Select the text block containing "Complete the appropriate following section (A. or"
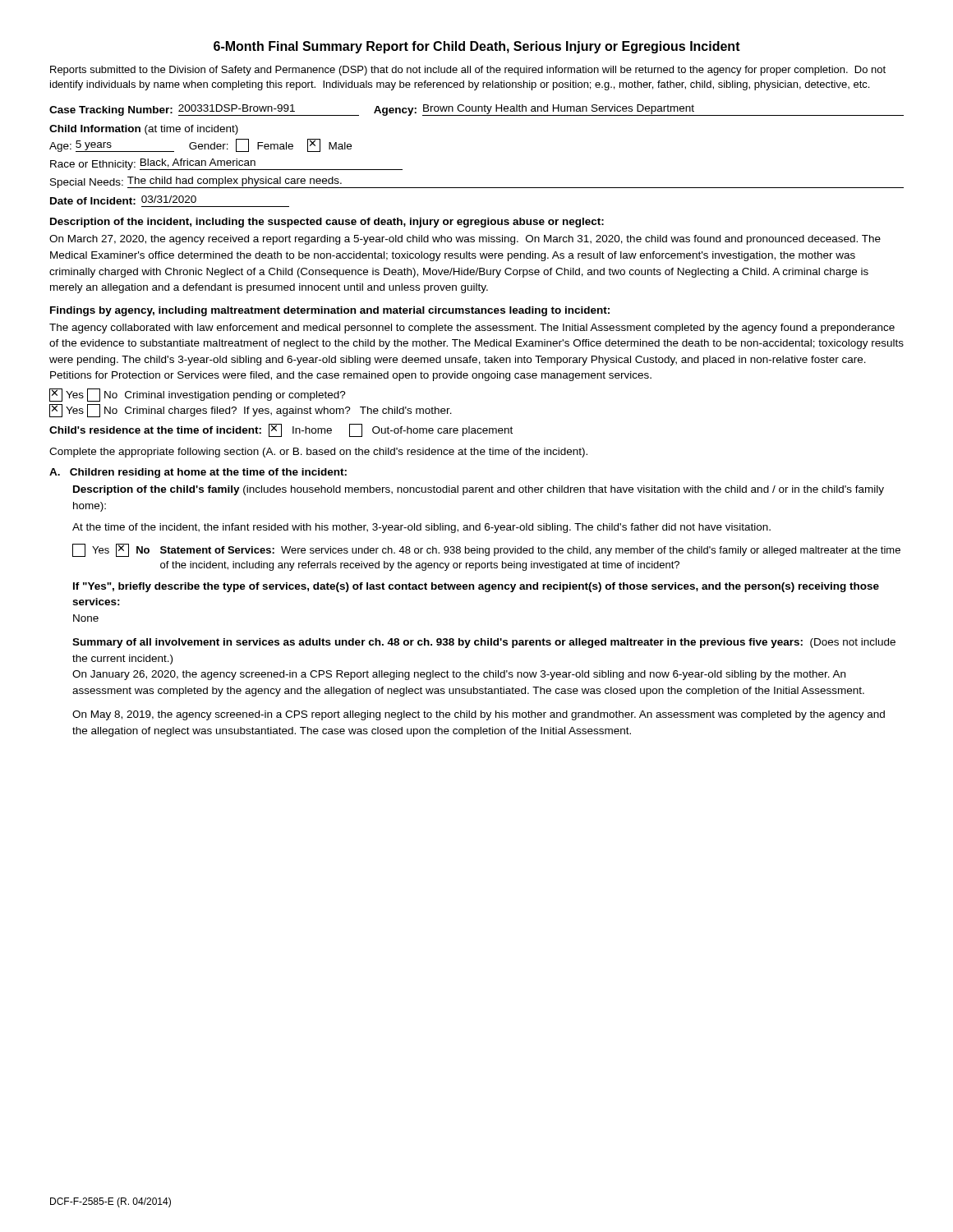Screen dimensions: 1232x953 [x=319, y=451]
